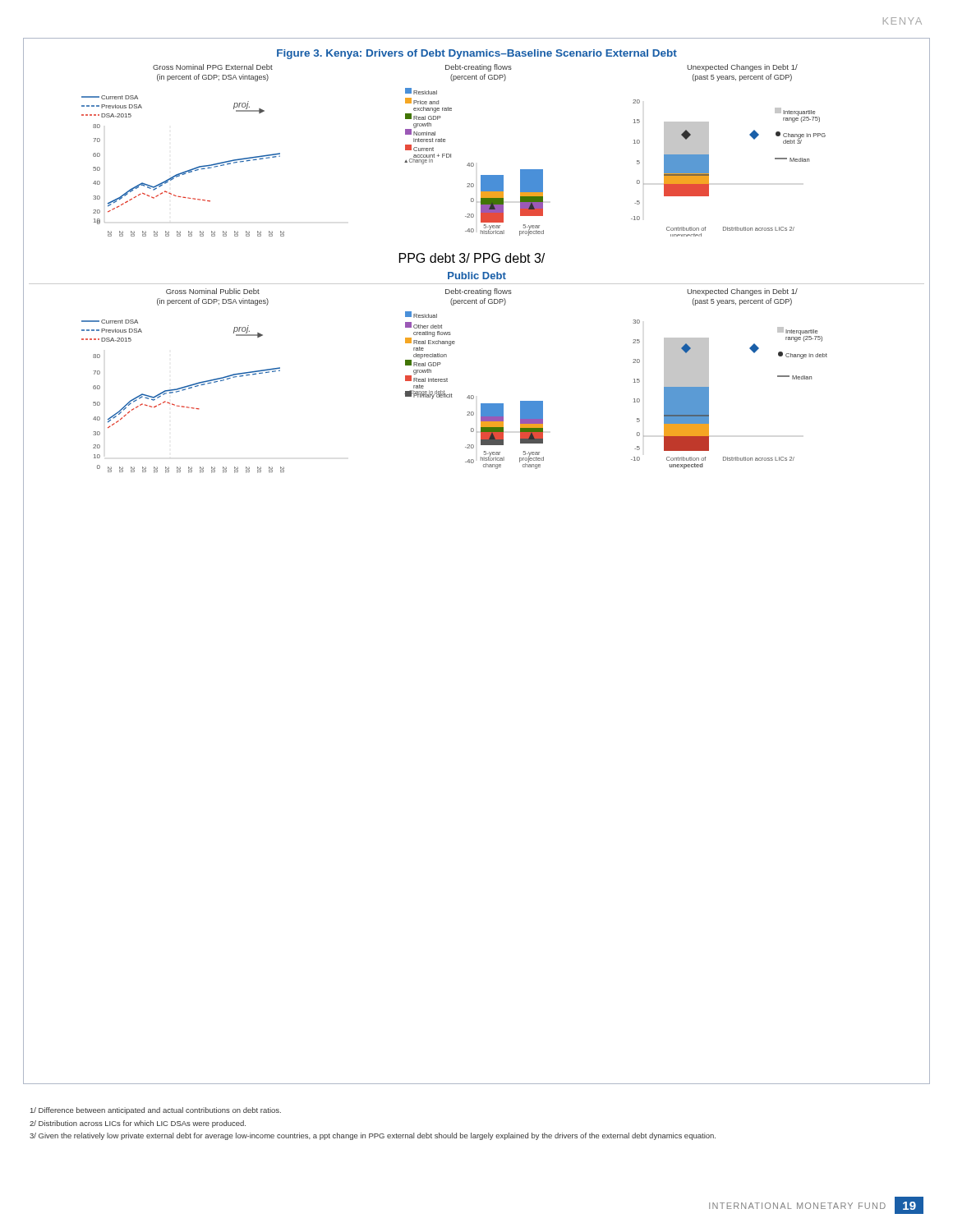The width and height of the screenshot is (953, 1232).
Task: Select the title
Action: pyautogui.click(x=476, y=53)
